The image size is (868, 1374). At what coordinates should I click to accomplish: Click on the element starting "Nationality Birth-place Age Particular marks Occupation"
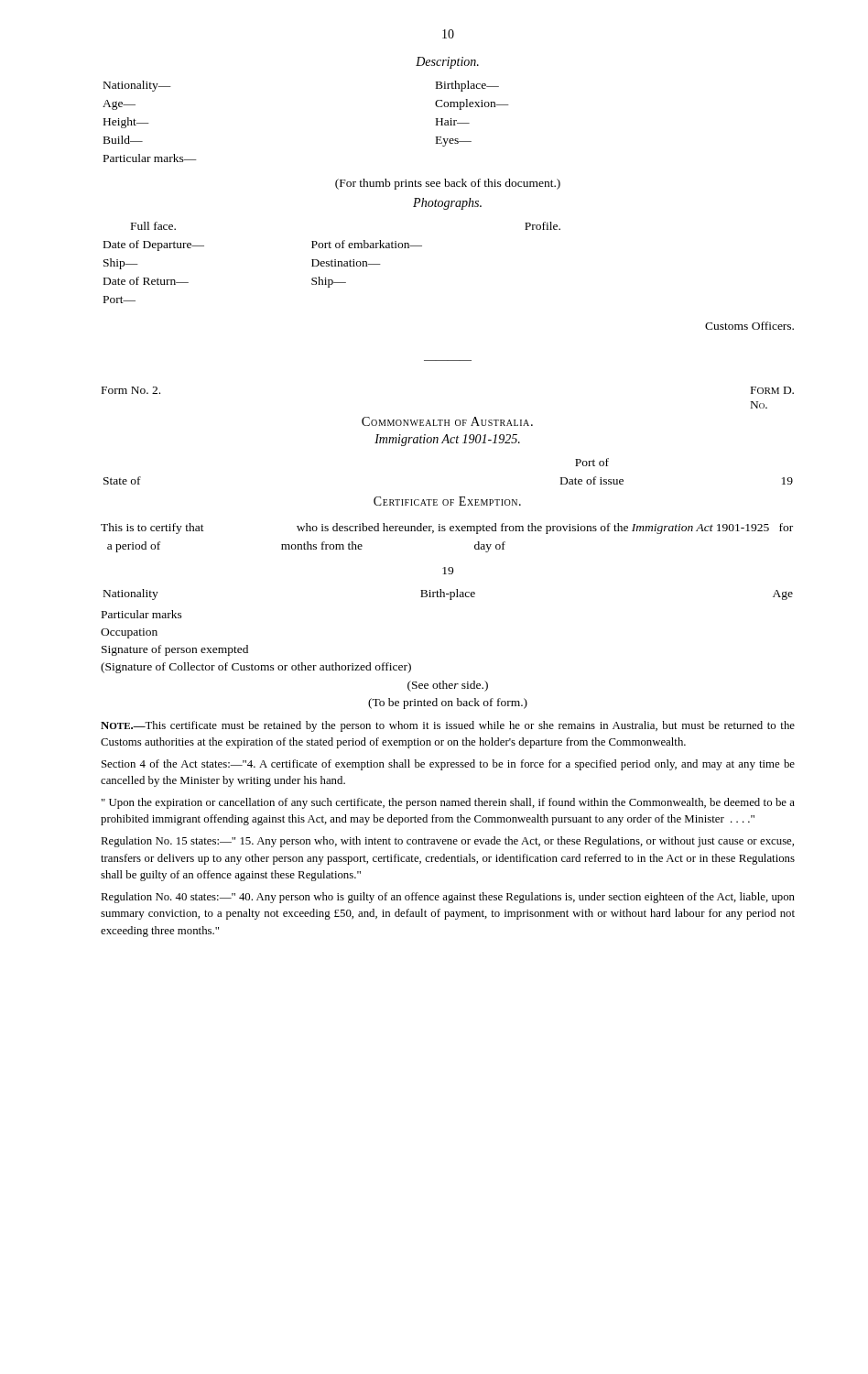[448, 594]
